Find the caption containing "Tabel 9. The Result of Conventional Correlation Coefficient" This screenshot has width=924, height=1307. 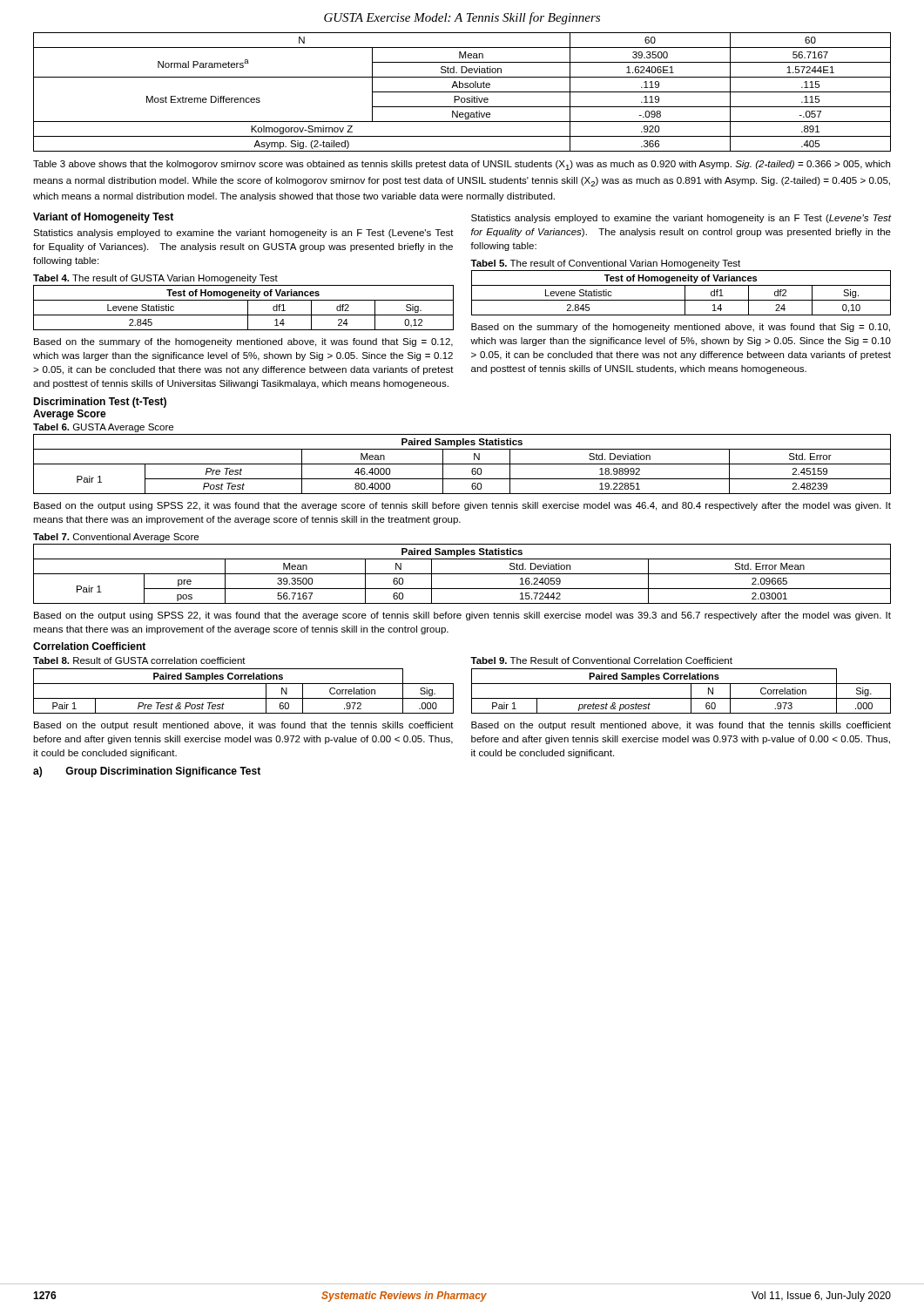click(x=602, y=660)
